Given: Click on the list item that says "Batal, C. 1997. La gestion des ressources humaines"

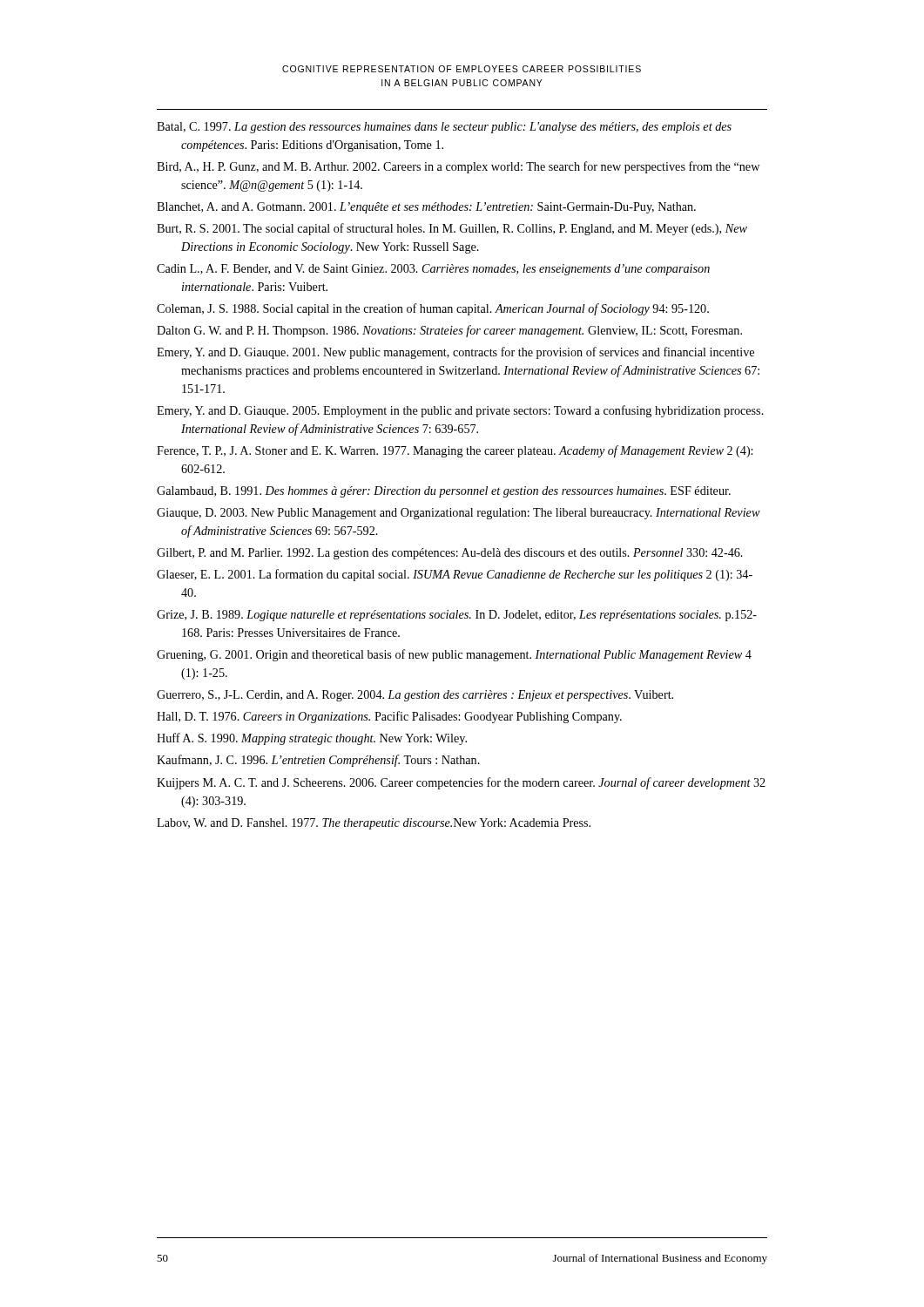Looking at the screenshot, I should pyautogui.click(x=444, y=135).
